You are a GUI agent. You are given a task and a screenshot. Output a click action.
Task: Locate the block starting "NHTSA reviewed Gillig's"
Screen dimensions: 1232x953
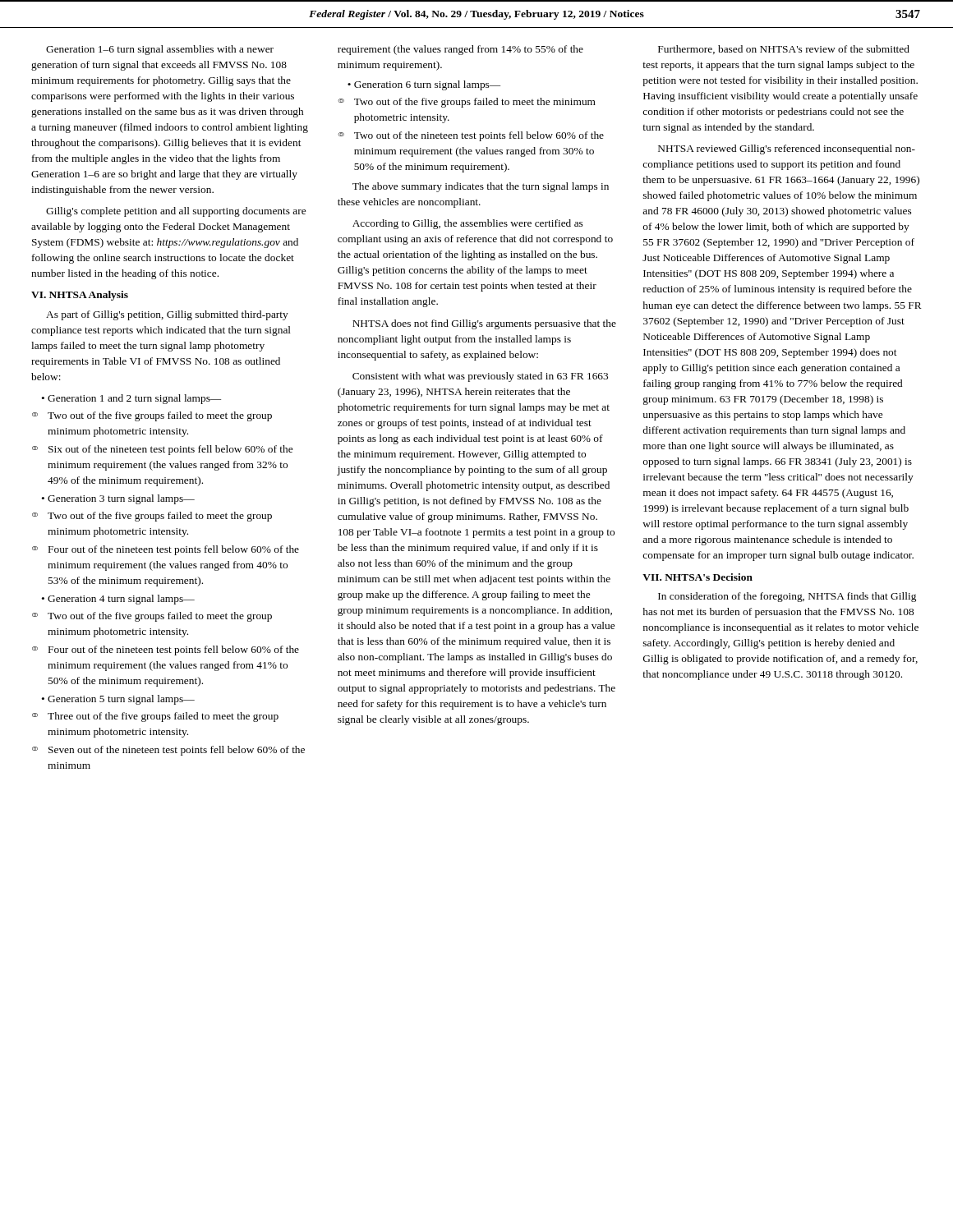pos(782,352)
